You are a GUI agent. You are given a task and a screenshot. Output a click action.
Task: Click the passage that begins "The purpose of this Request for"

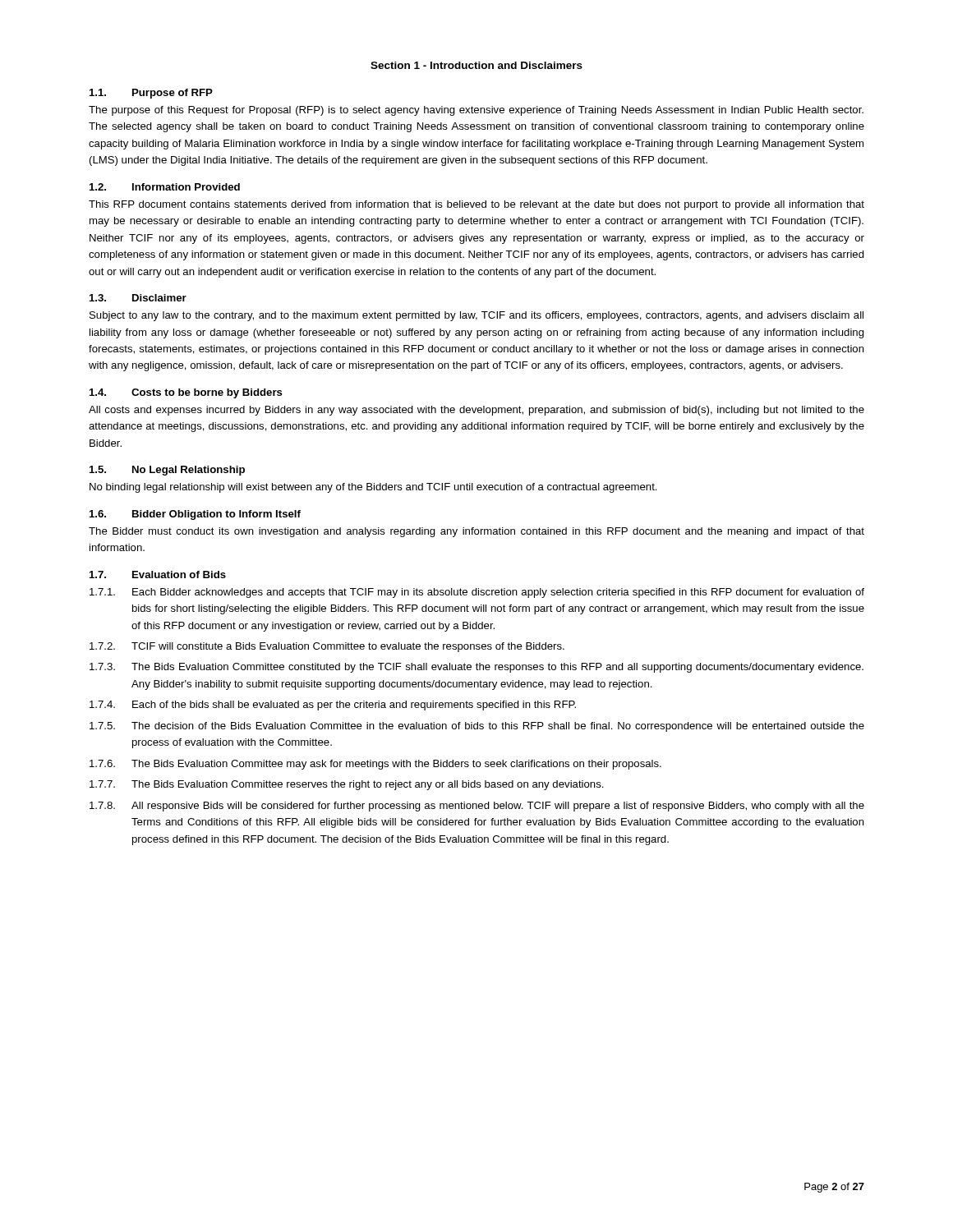pos(476,135)
